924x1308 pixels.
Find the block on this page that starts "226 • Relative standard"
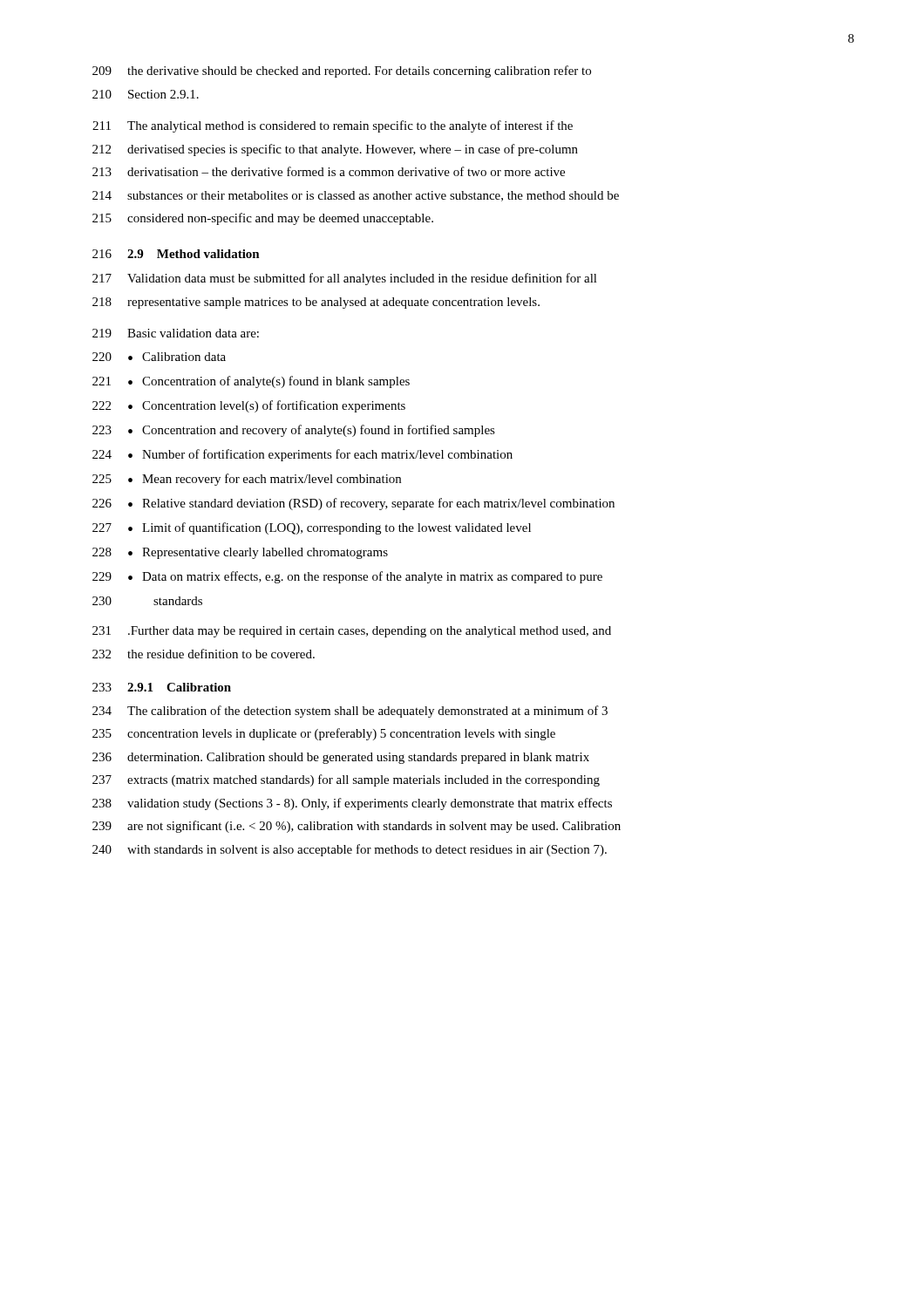click(x=462, y=504)
